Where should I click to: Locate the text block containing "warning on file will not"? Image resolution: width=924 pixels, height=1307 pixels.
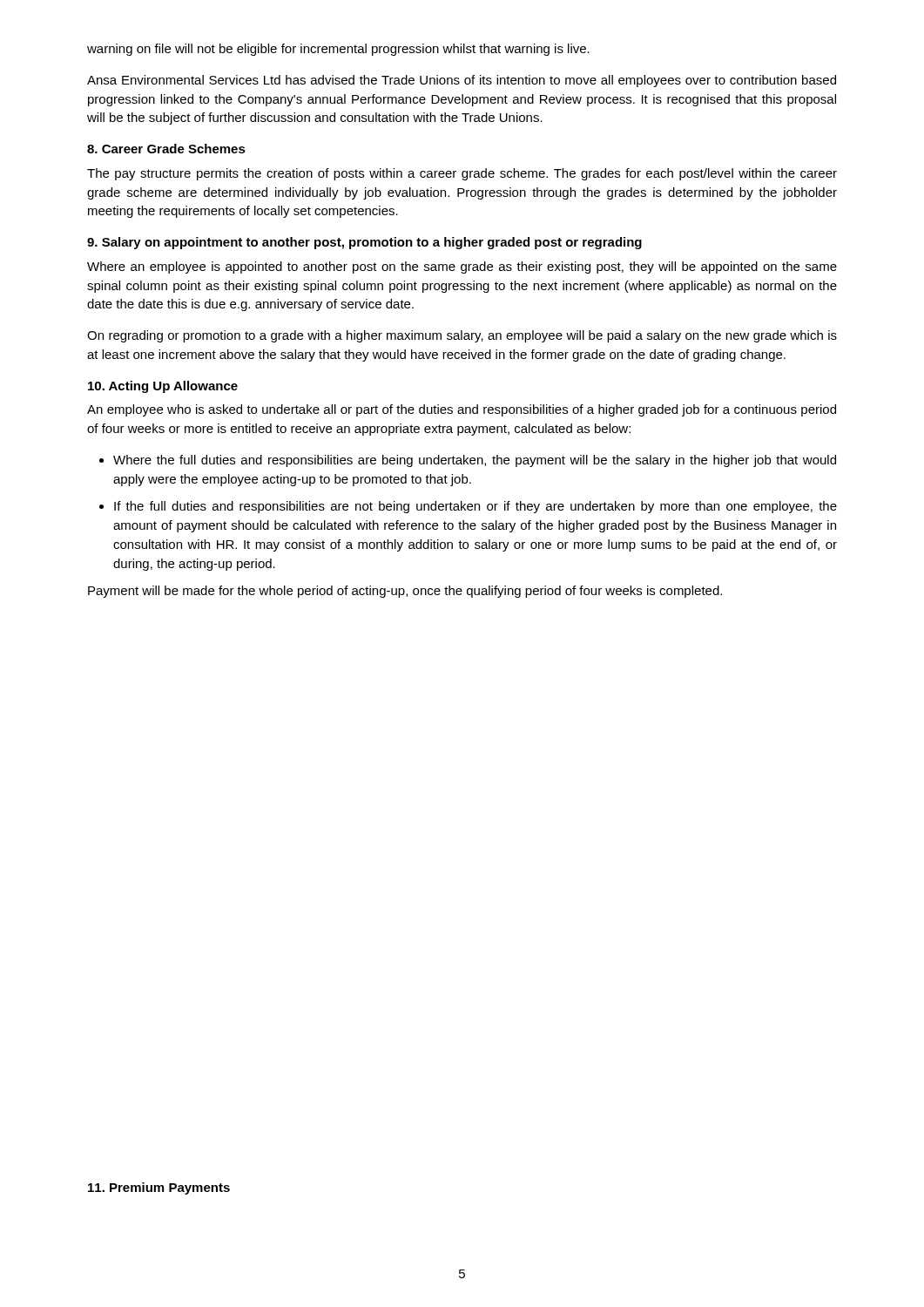pyautogui.click(x=462, y=49)
